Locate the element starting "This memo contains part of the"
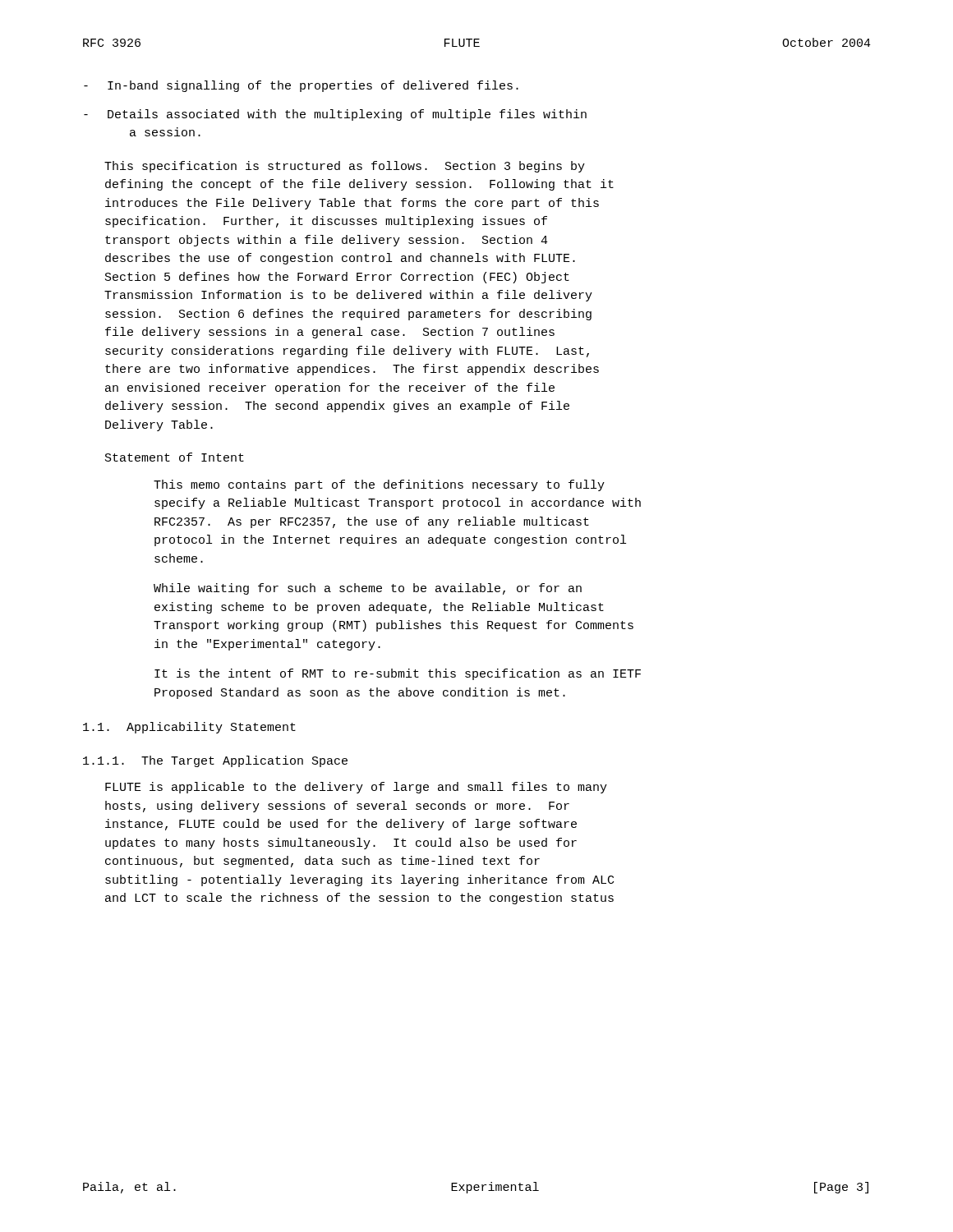The image size is (953, 1232). click(x=387, y=522)
